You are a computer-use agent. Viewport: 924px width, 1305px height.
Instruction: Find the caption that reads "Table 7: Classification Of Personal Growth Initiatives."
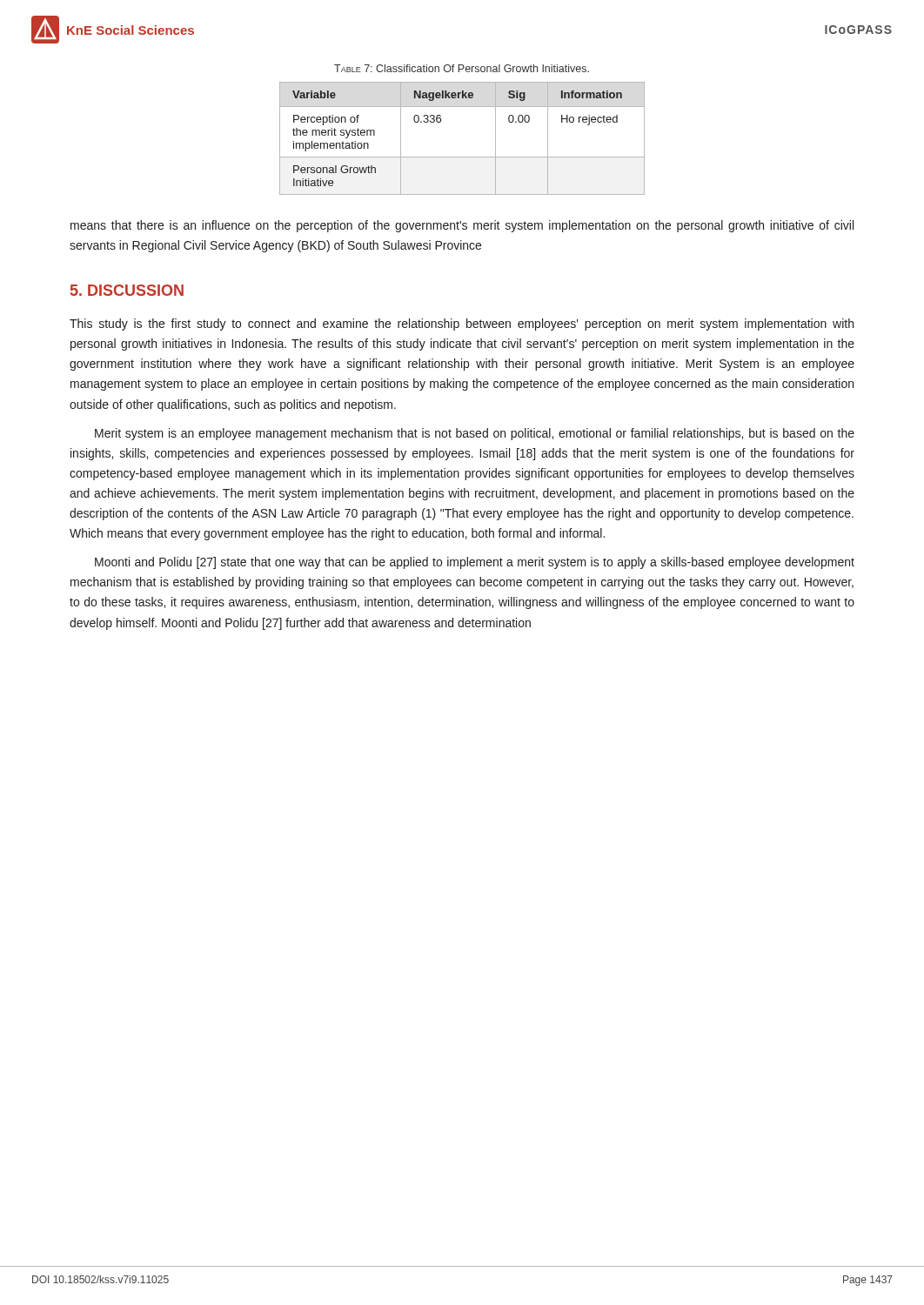462,69
